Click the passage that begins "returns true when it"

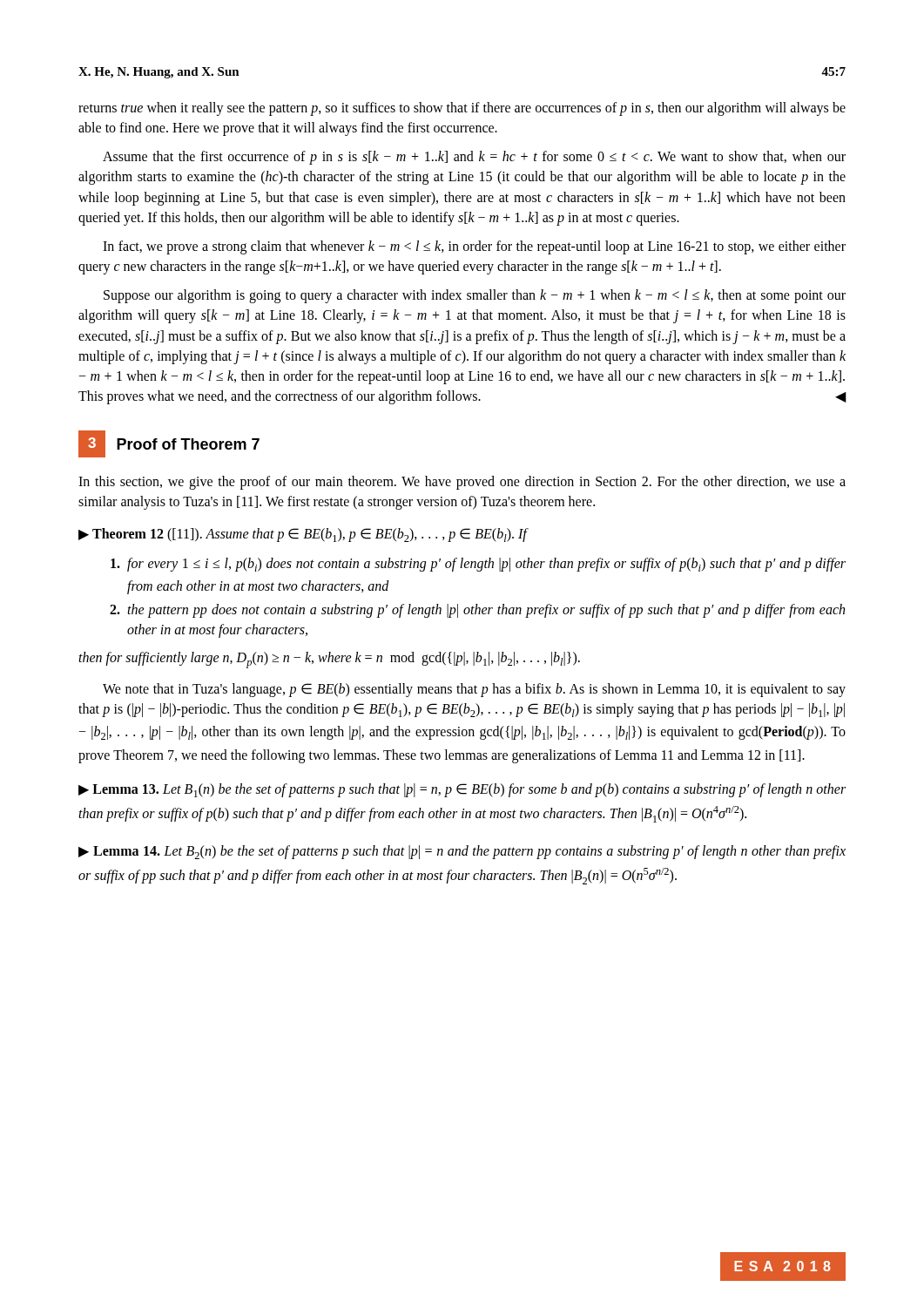(x=462, y=118)
